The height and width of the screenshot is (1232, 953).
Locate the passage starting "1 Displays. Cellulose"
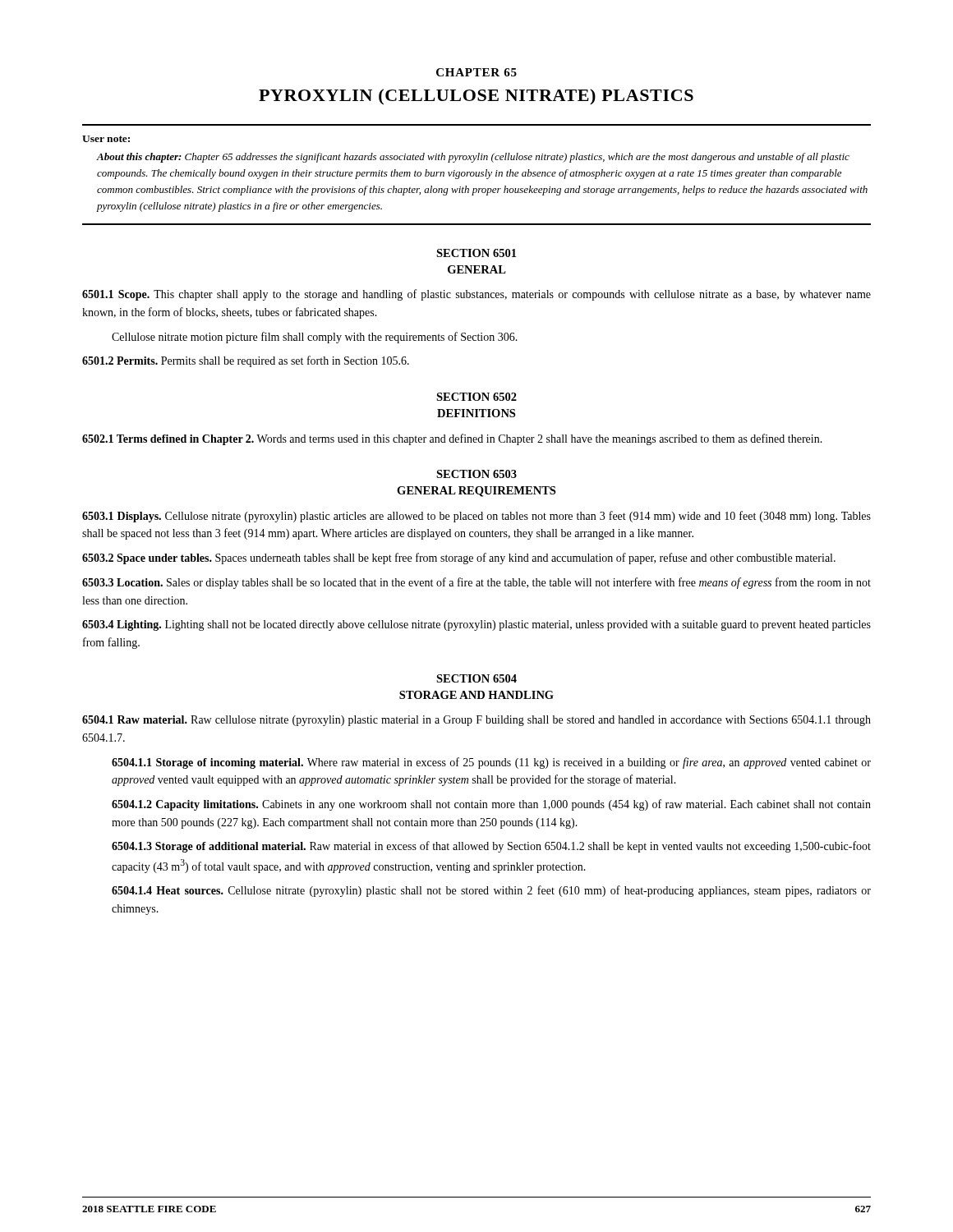pos(476,525)
